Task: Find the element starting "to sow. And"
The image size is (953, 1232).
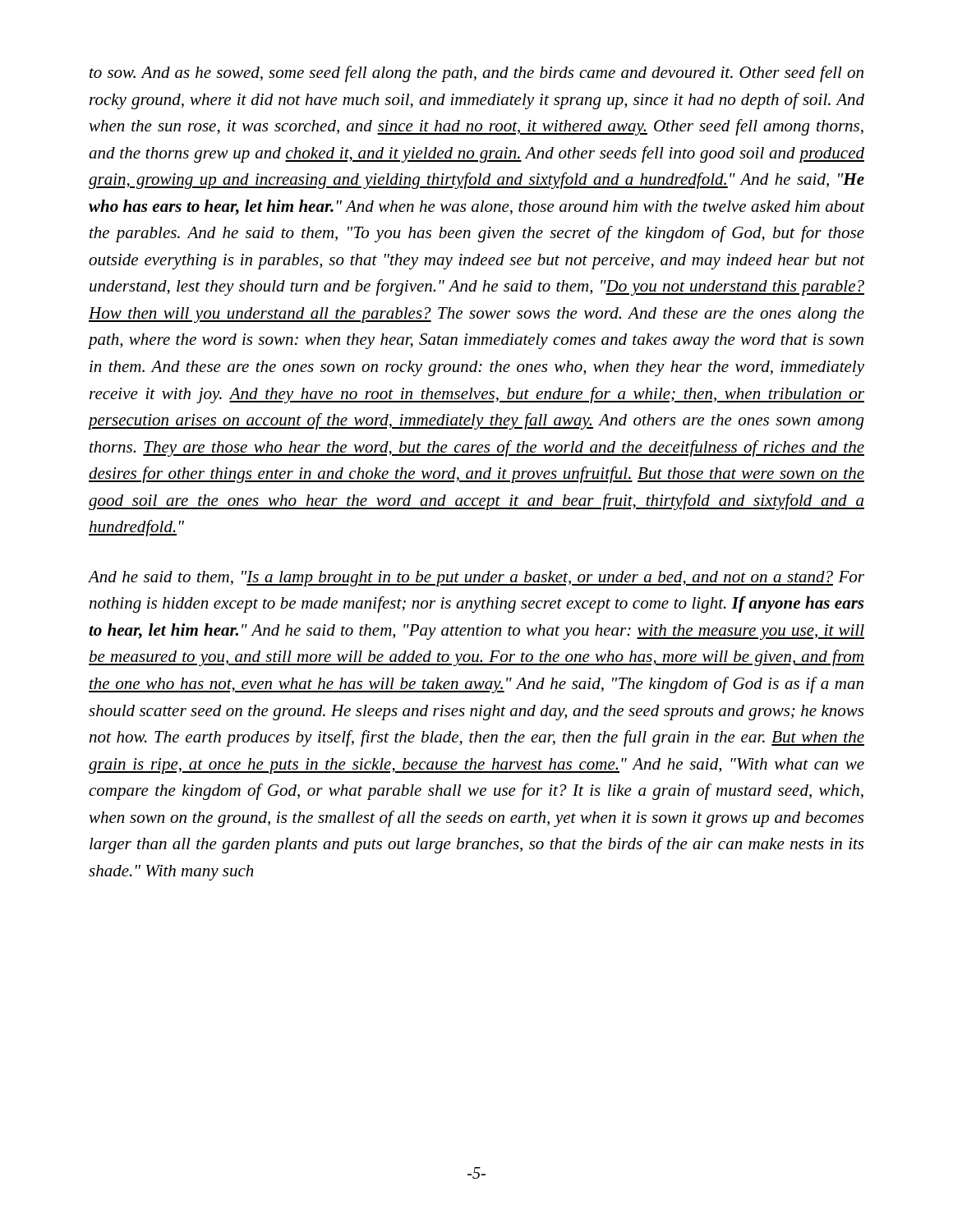Action: [x=476, y=299]
